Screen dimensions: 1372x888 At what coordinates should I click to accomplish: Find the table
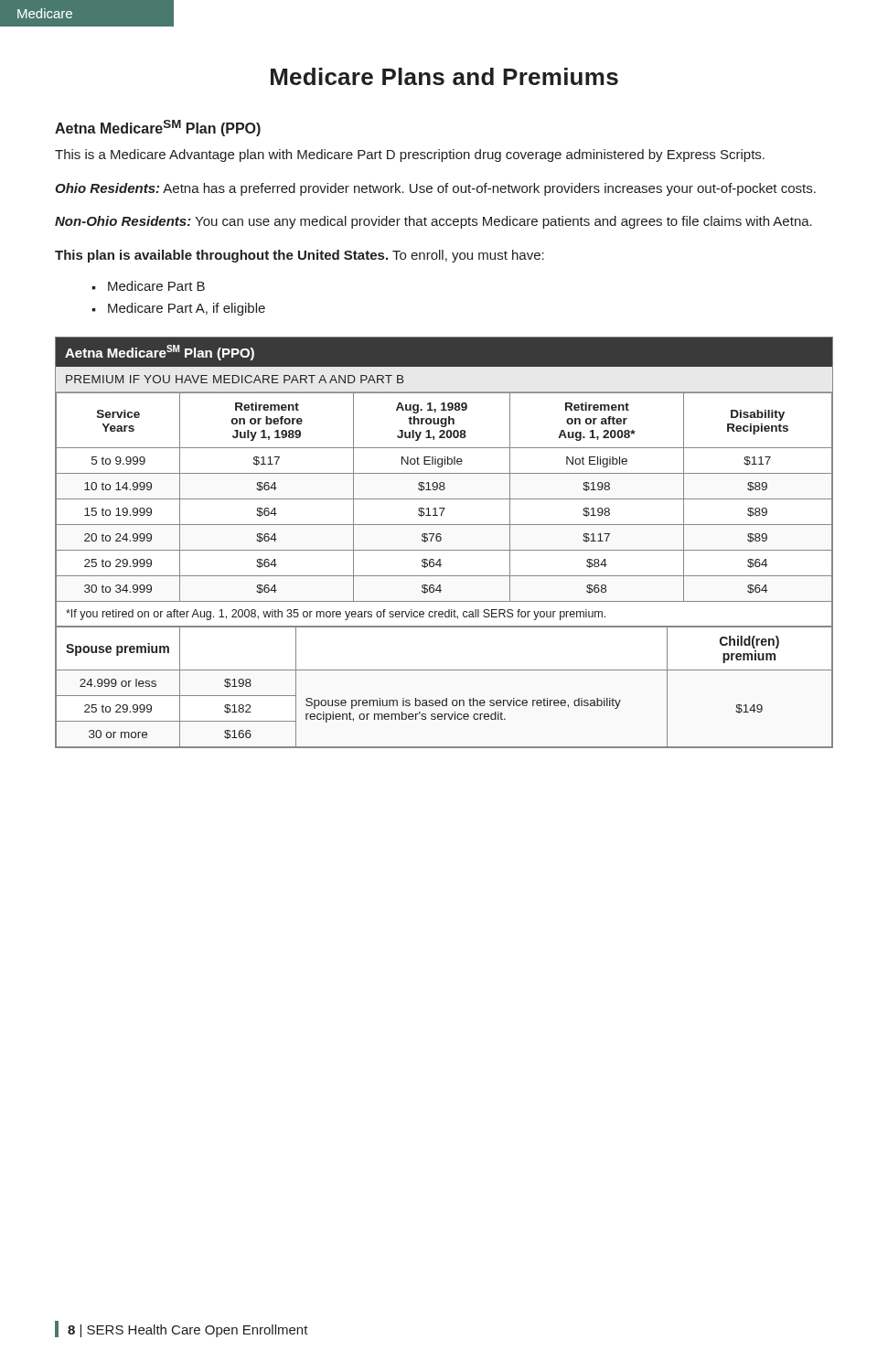pyautogui.click(x=444, y=543)
